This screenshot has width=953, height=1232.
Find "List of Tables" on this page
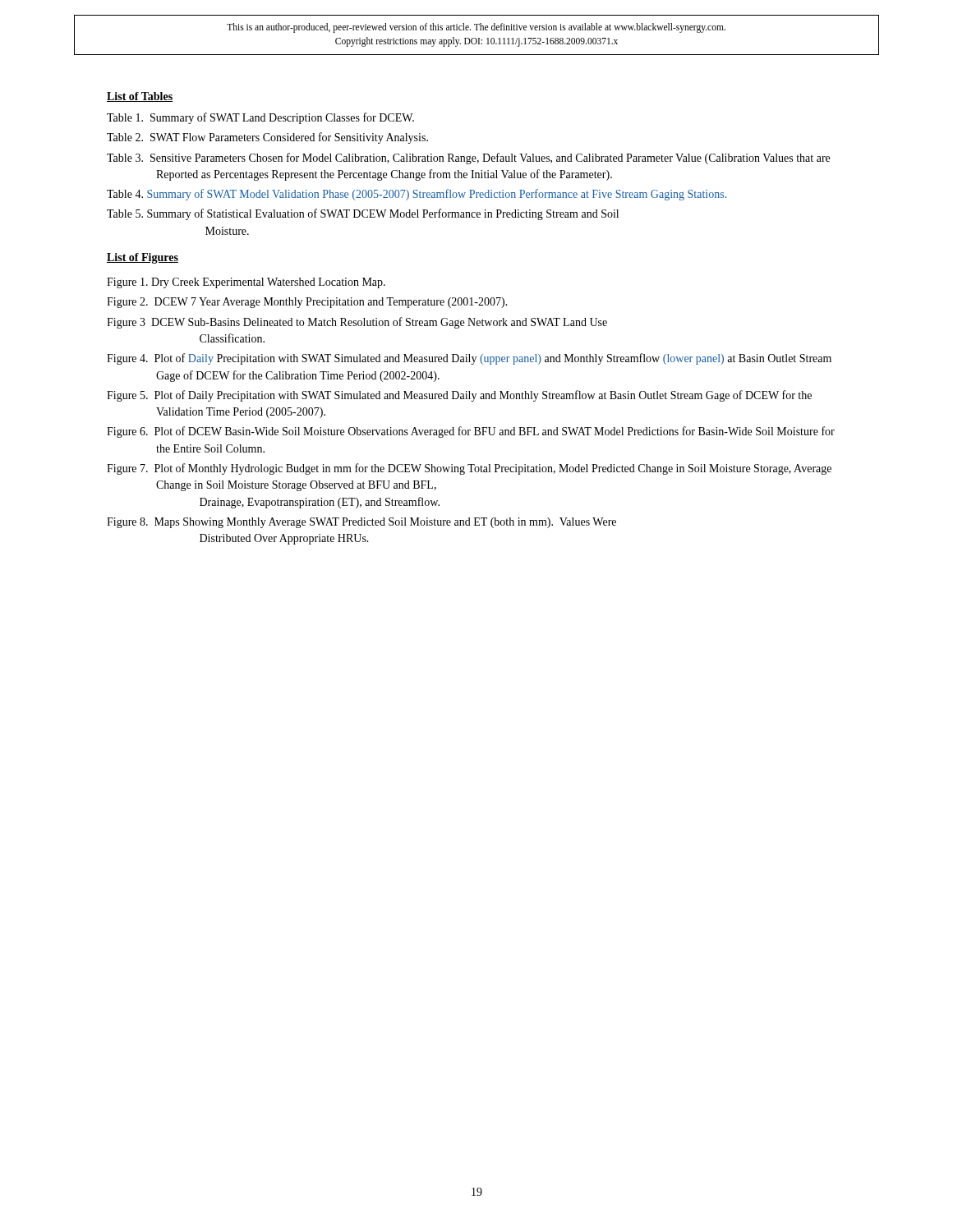[140, 96]
